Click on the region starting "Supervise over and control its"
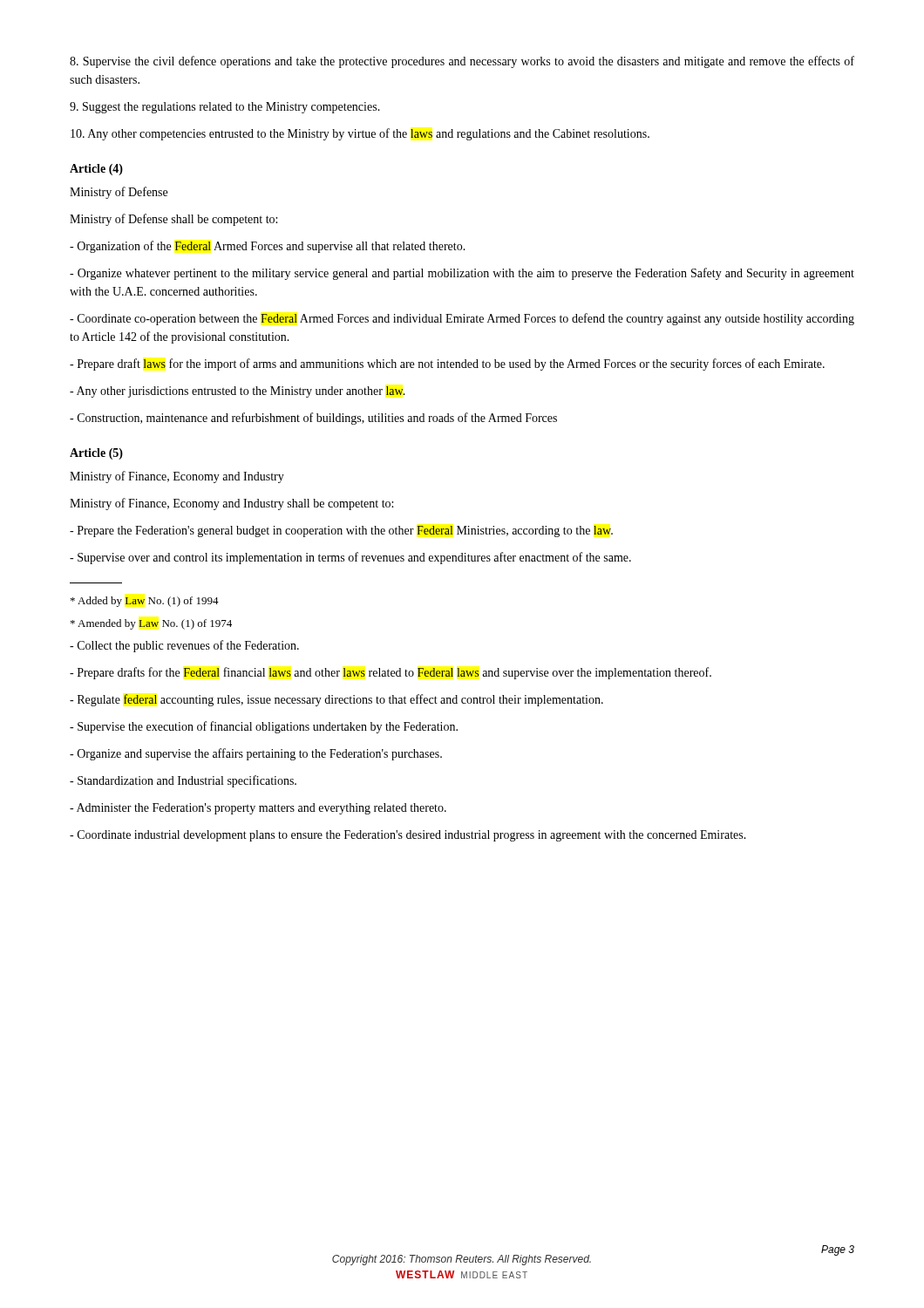The width and height of the screenshot is (924, 1308). point(351,558)
